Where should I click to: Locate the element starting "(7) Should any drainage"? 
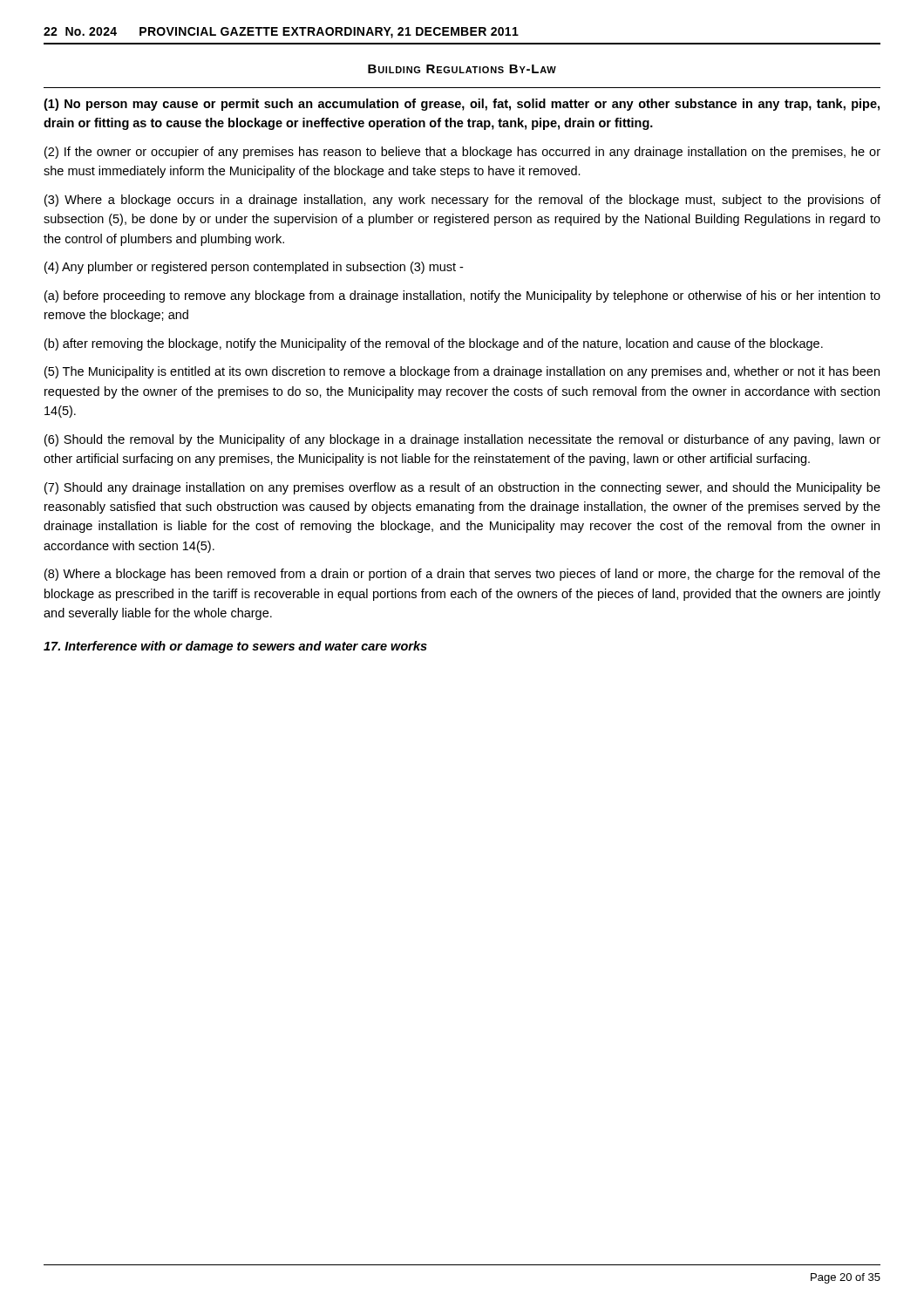462,516
